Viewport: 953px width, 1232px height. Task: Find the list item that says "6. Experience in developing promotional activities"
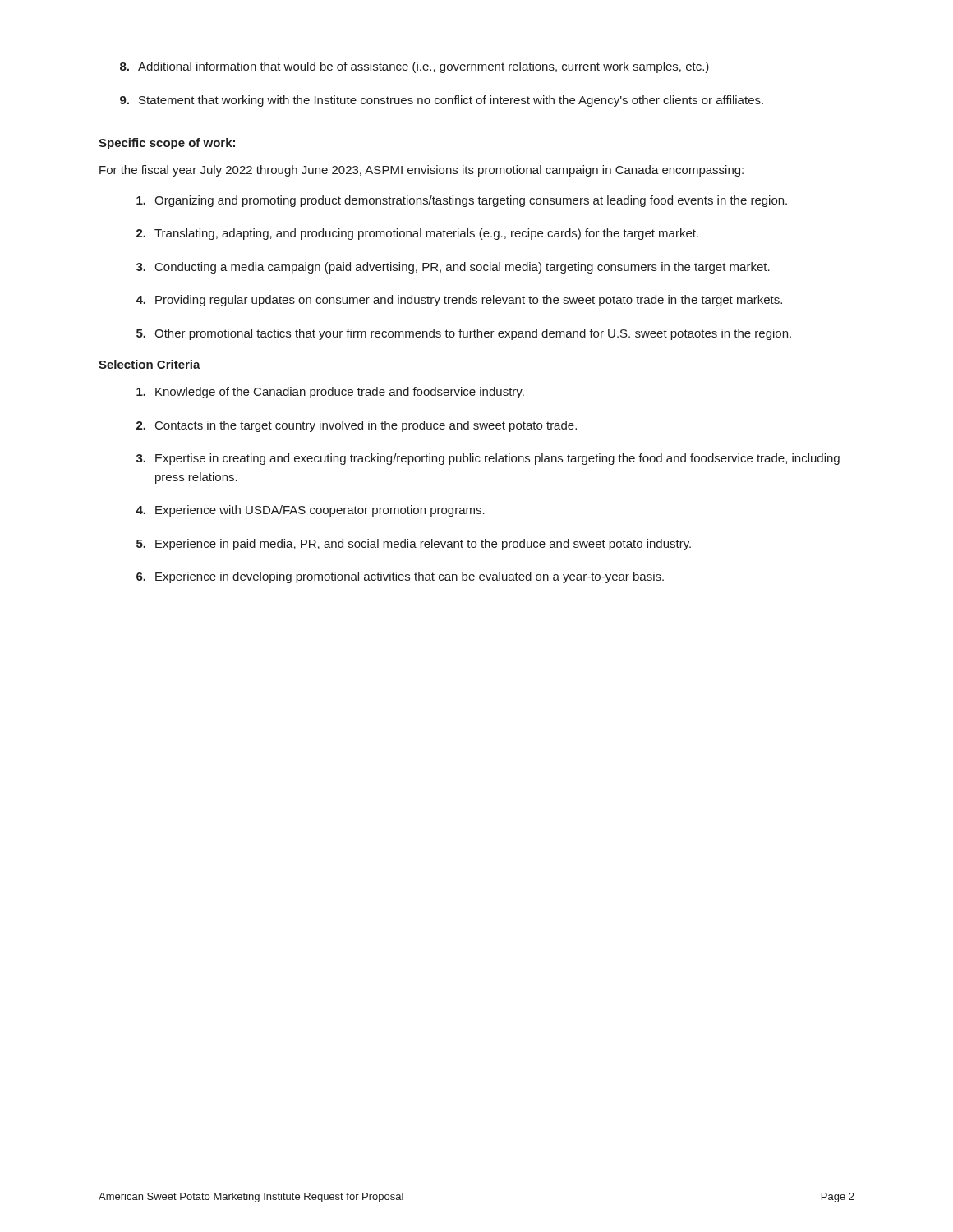click(x=485, y=577)
